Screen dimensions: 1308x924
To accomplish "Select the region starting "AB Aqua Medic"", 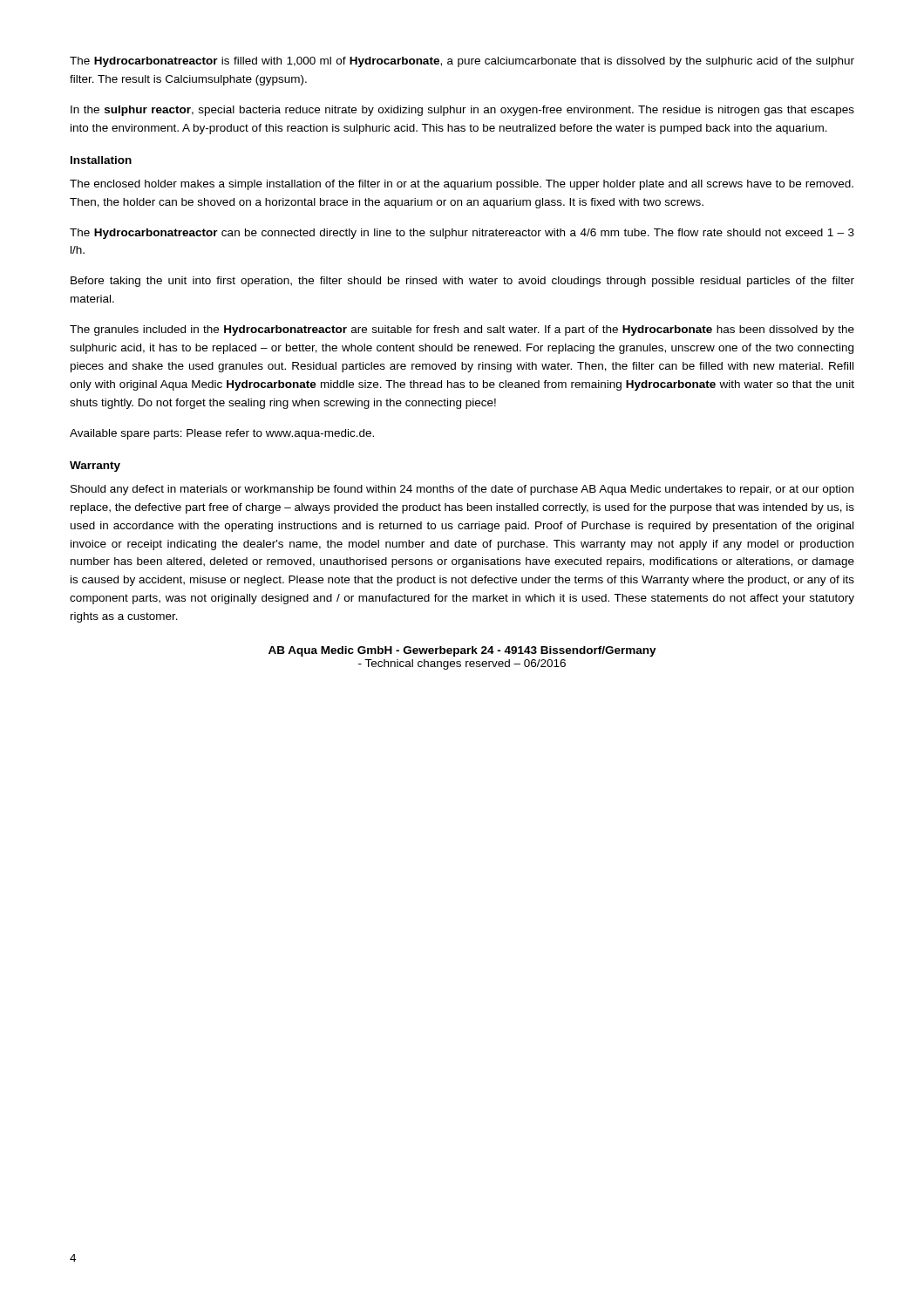I will tap(462, 657).
